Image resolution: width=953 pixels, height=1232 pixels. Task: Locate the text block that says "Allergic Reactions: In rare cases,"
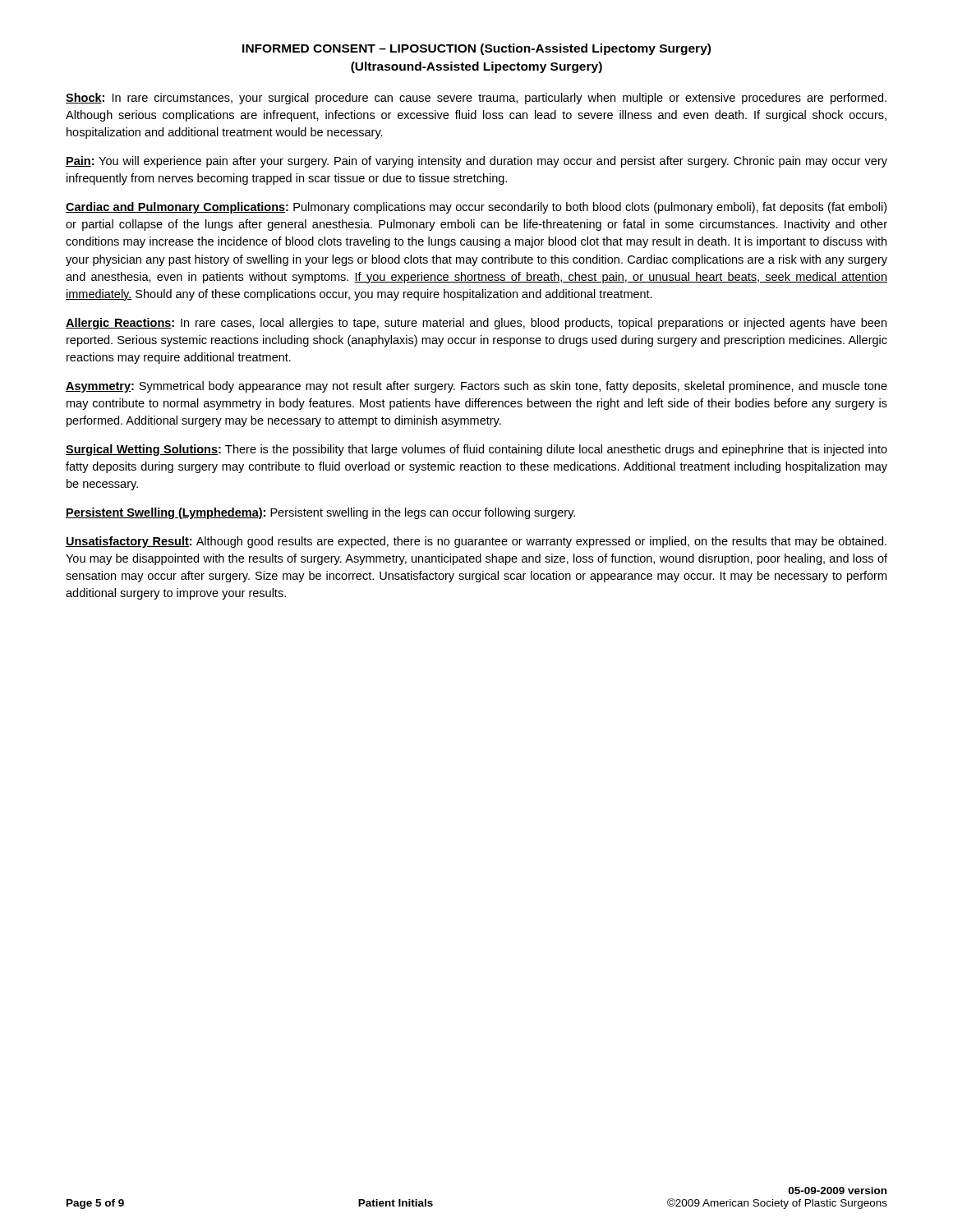point(476,340)
